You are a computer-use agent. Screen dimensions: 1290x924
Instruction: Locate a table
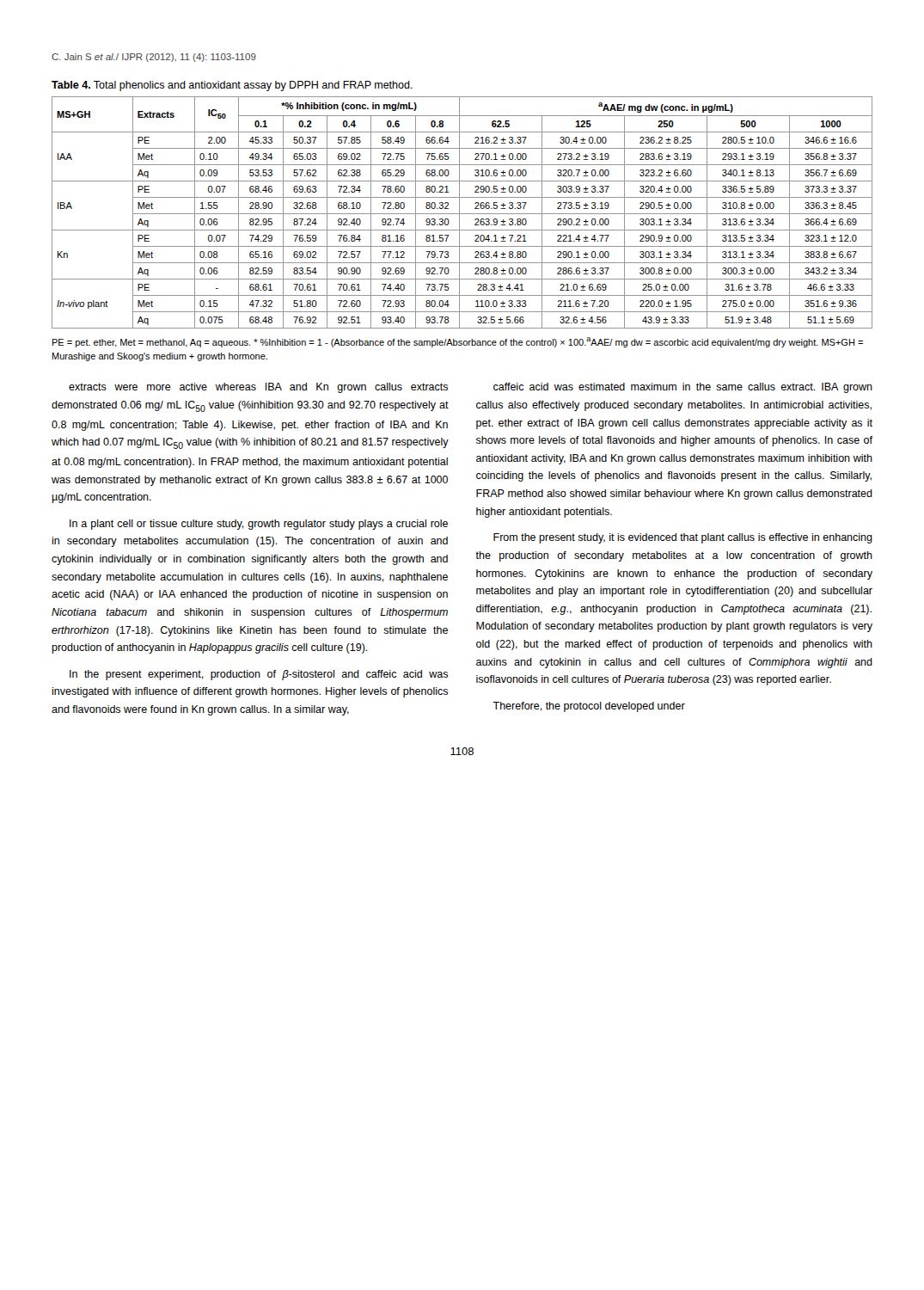[462, 212]
